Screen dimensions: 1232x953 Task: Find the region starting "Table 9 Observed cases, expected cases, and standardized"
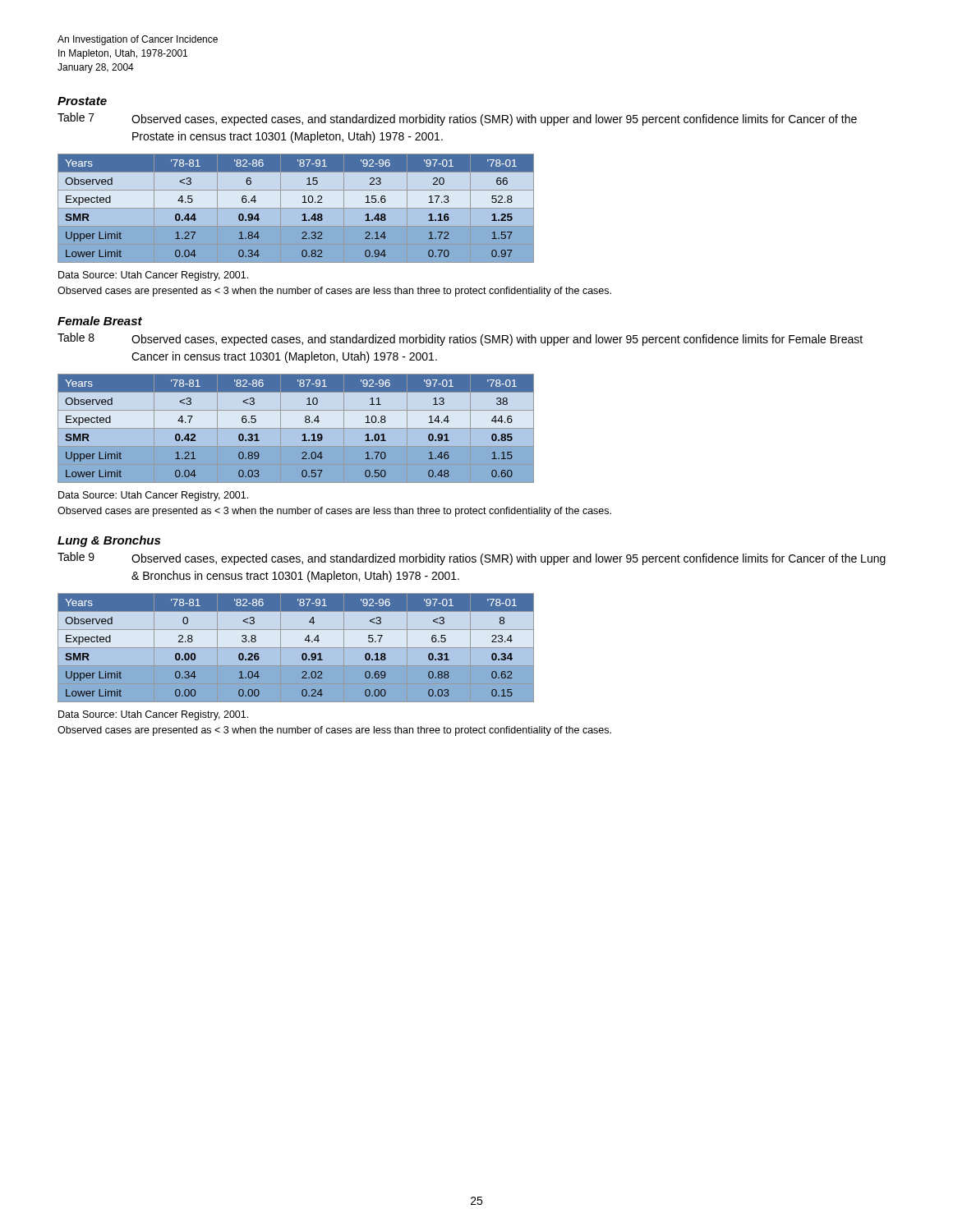tap(476, 568)
